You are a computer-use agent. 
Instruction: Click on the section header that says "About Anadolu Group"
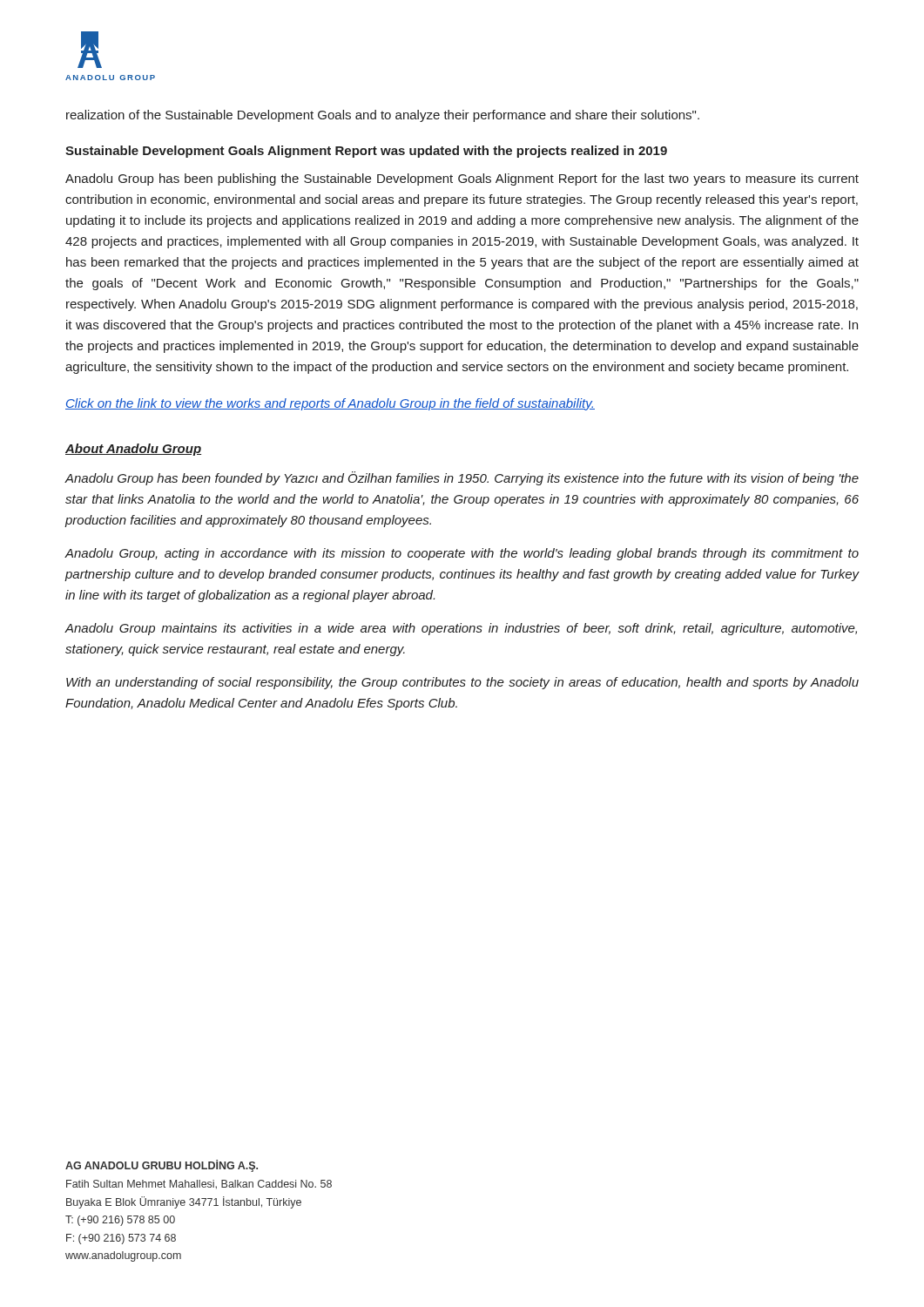(x=133, y=450)
